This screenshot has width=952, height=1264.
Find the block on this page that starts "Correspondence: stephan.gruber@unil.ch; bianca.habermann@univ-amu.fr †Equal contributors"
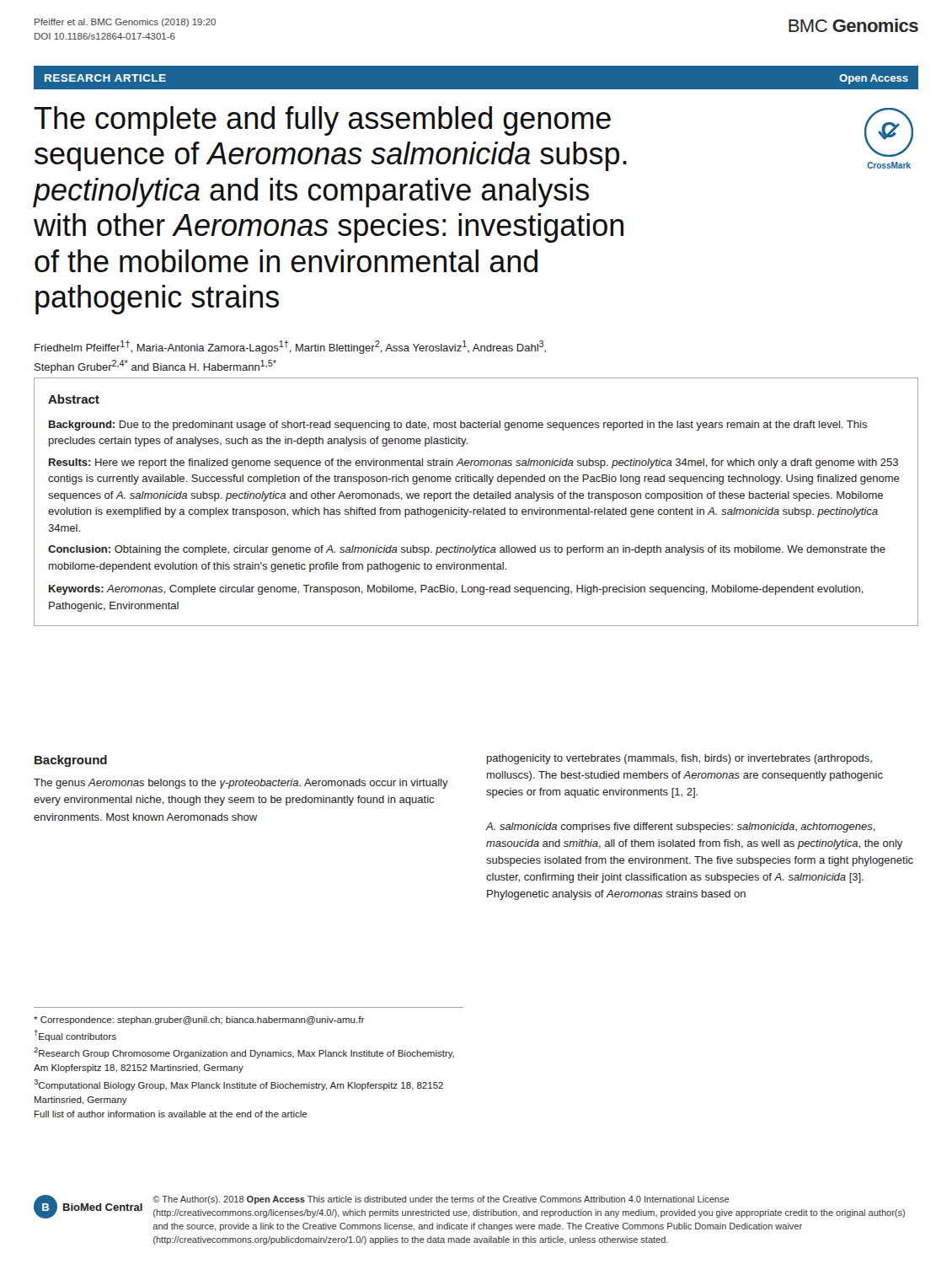(244, 1067)
